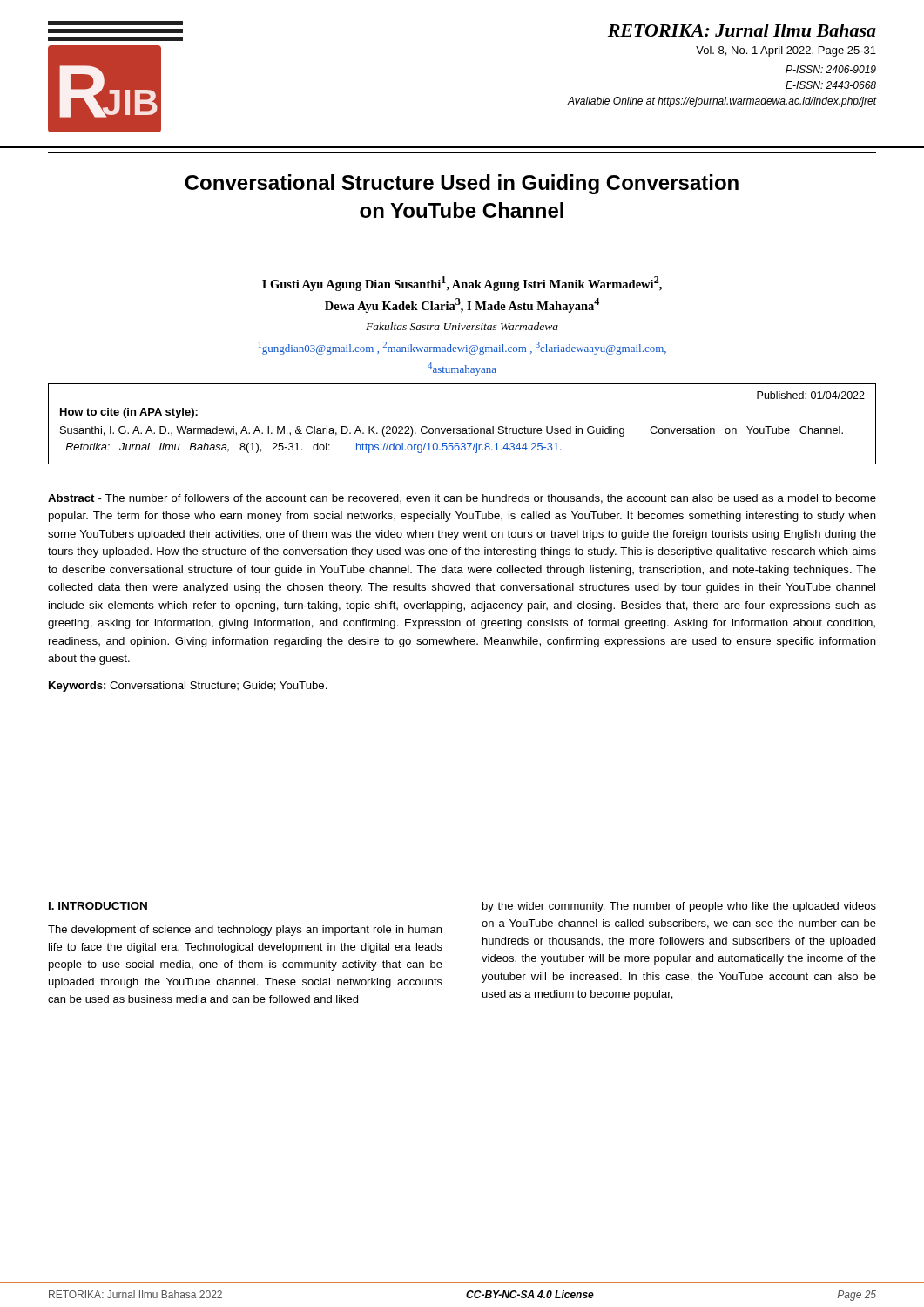Screen dimensions: 1307x924
Task: Click on the region starting "I. INTRODUCTION"
Action: point(98,906)
